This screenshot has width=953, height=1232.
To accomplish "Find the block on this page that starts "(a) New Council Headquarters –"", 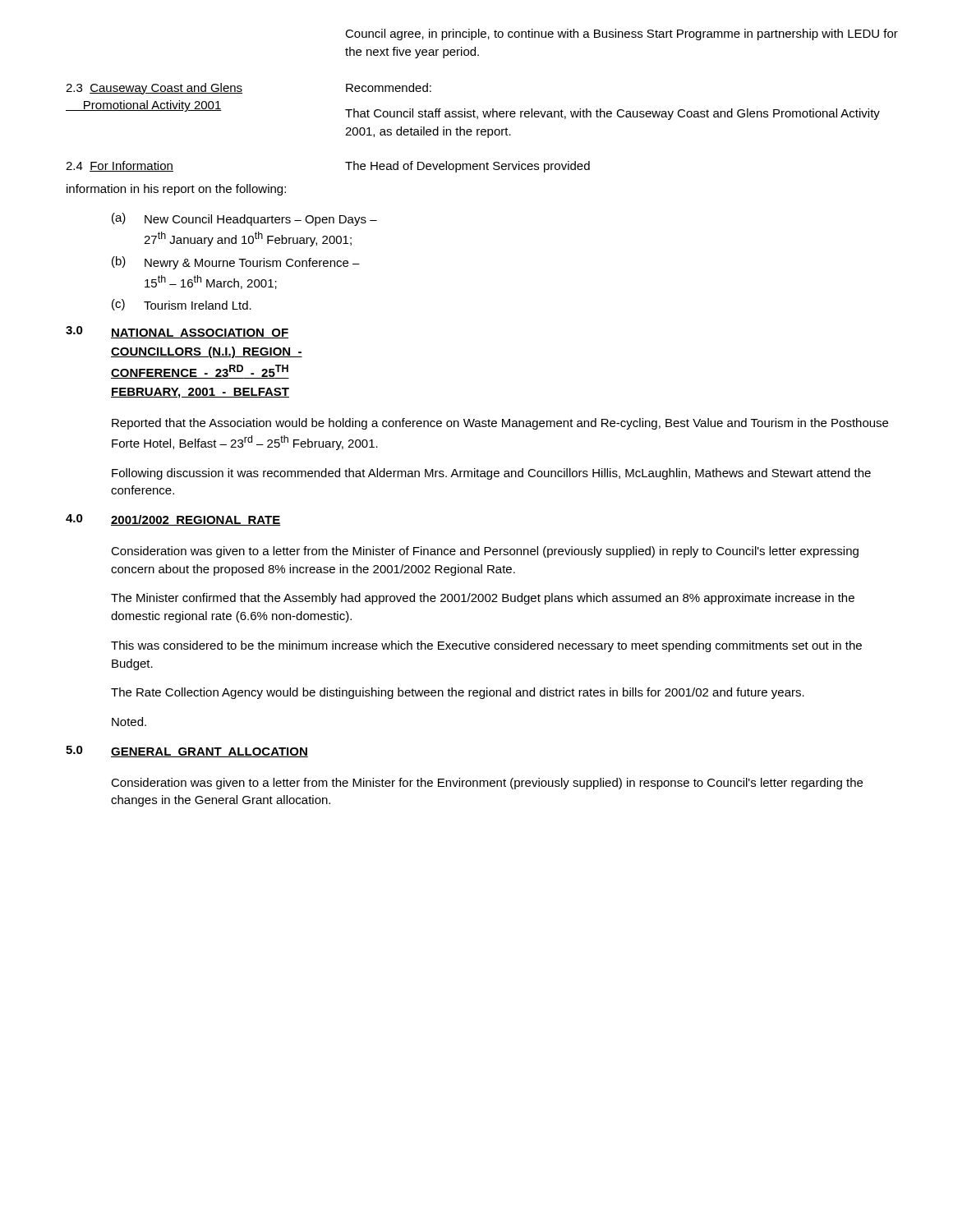I will coord(244,219).
